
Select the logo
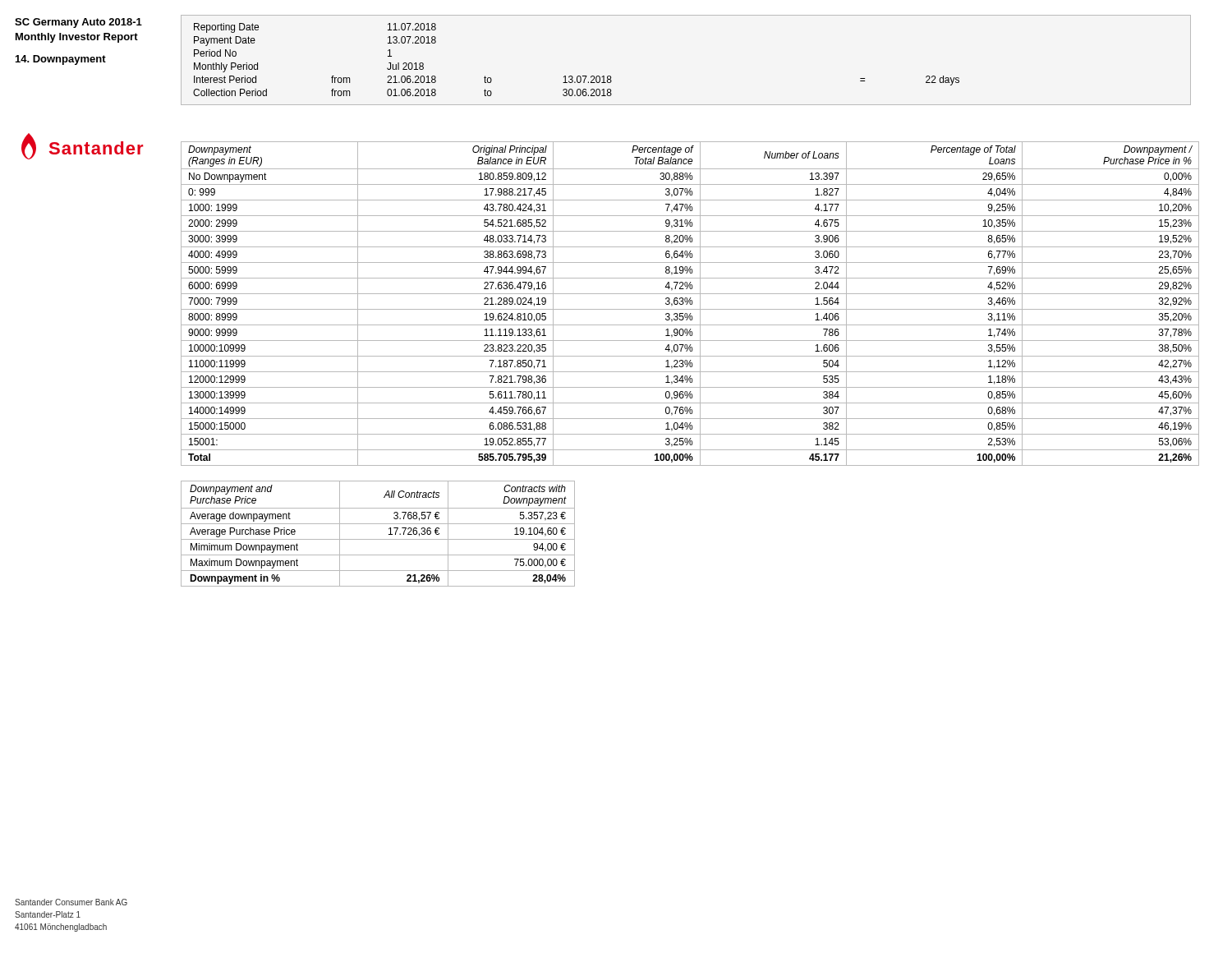tap(80, 149)
